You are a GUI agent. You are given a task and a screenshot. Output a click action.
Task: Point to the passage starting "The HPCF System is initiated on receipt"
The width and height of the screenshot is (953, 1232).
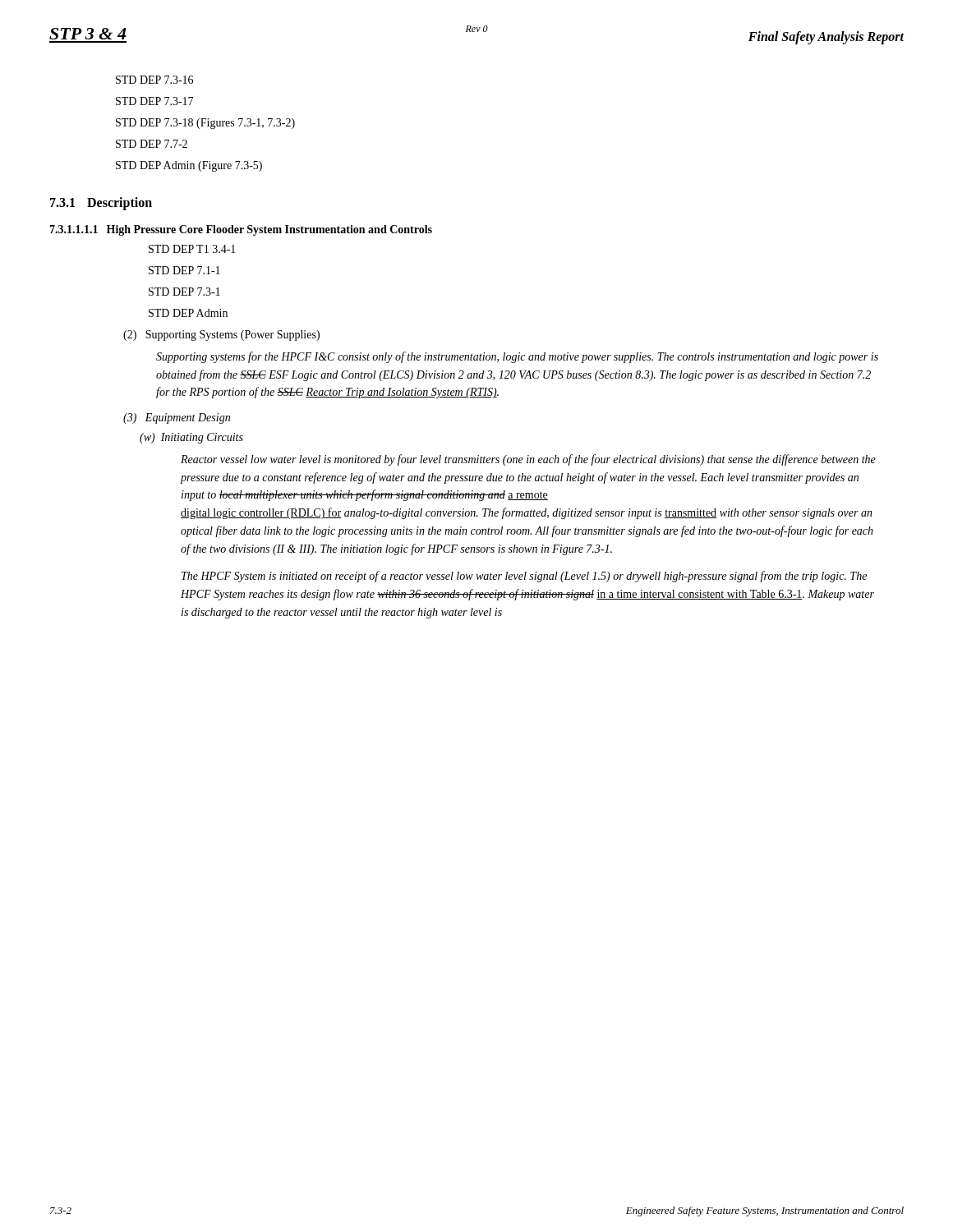tap(527, 594)
